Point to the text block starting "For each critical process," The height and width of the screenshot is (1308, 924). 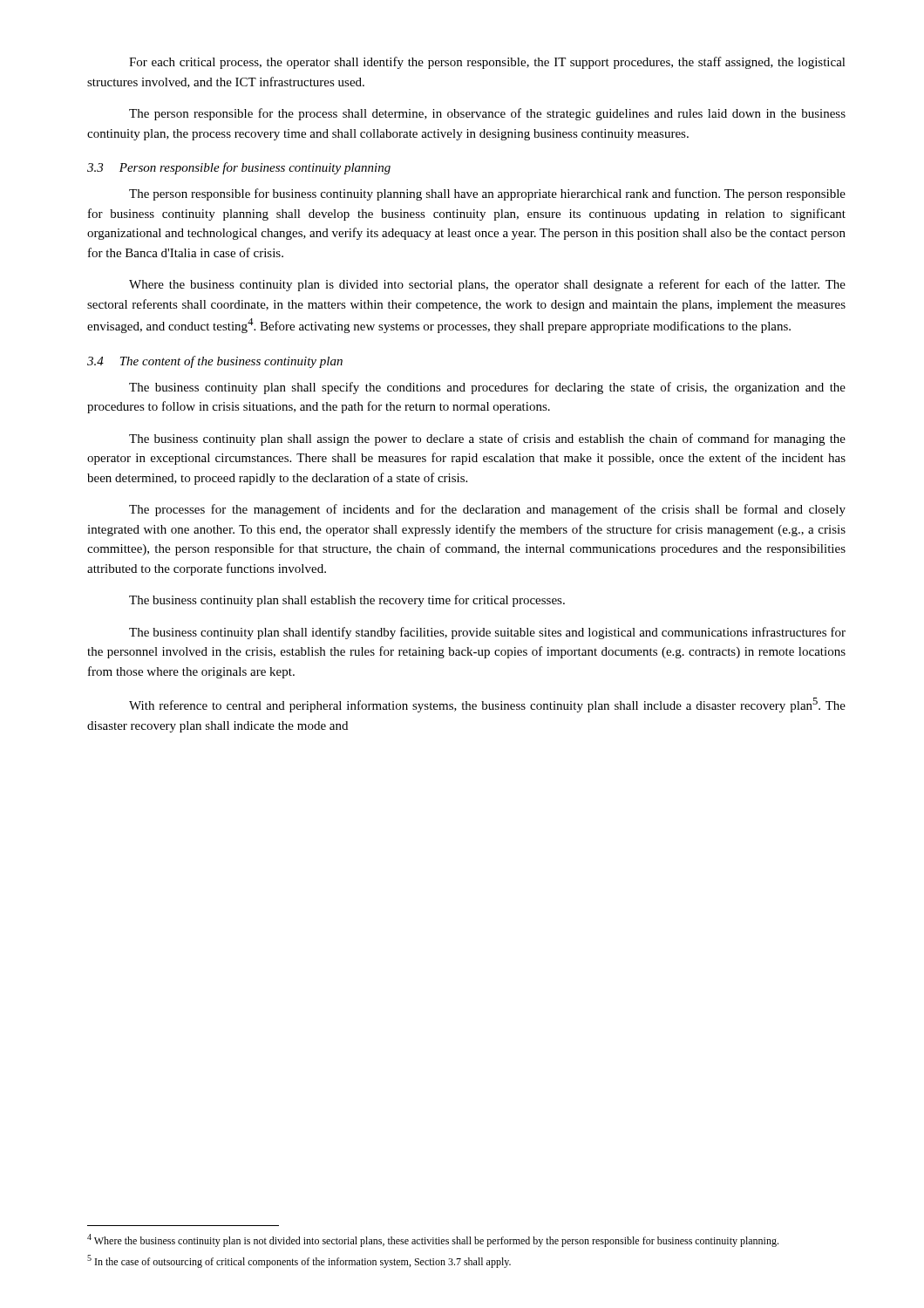coord(466,72)
